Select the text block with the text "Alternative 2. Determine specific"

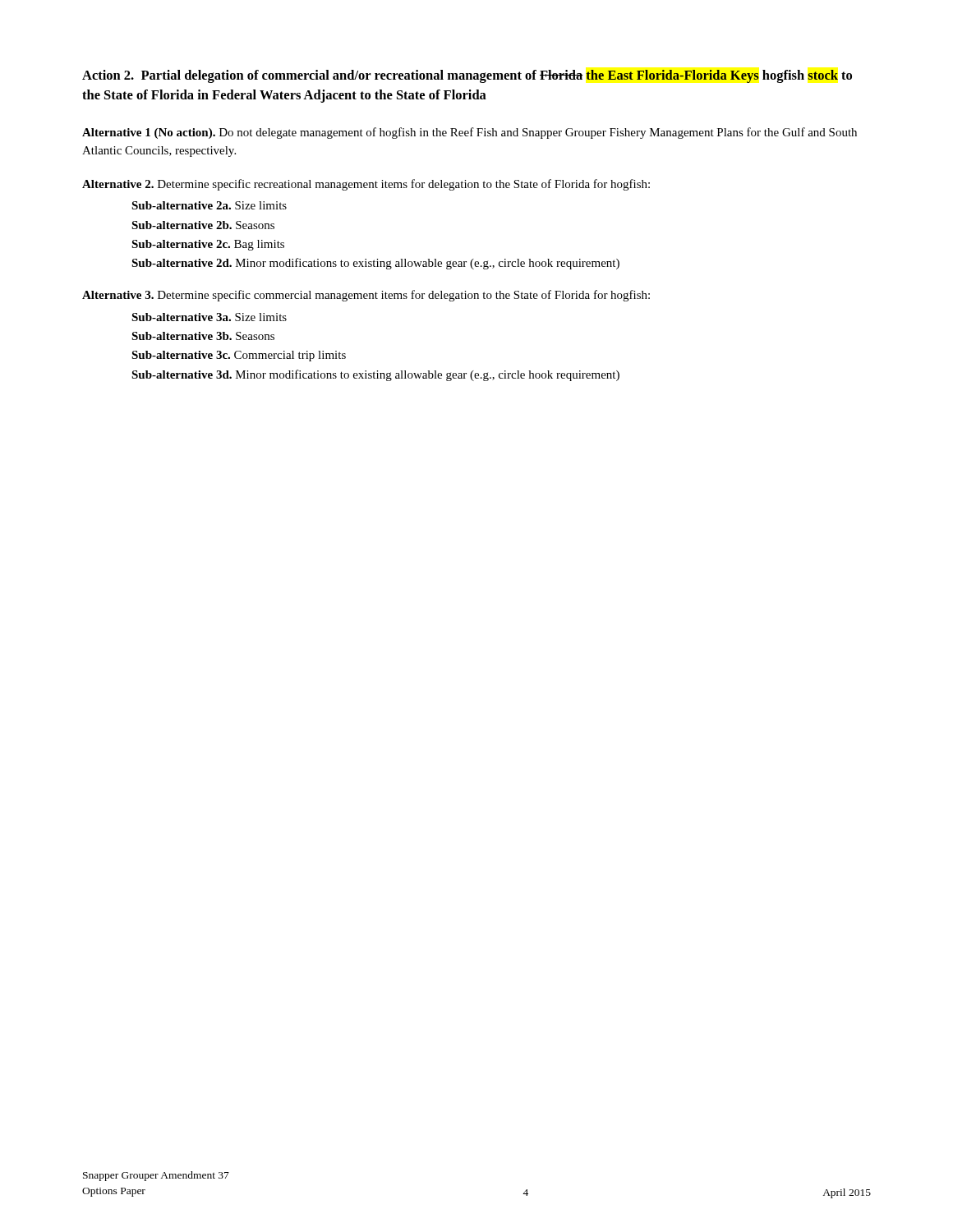[367, 184]
